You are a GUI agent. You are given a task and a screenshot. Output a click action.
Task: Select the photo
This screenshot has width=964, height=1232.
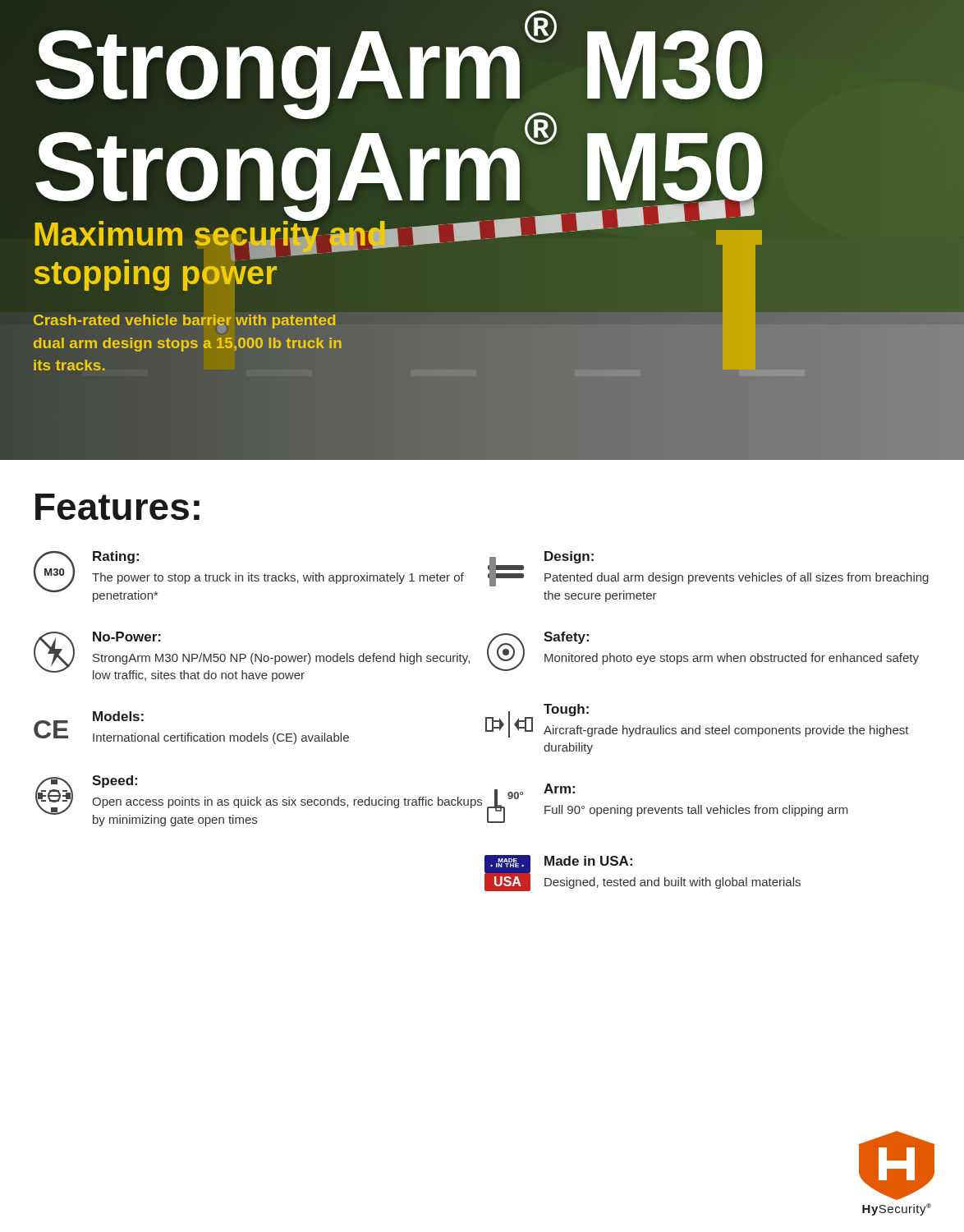pyautogui.click(x=482, y=230)
